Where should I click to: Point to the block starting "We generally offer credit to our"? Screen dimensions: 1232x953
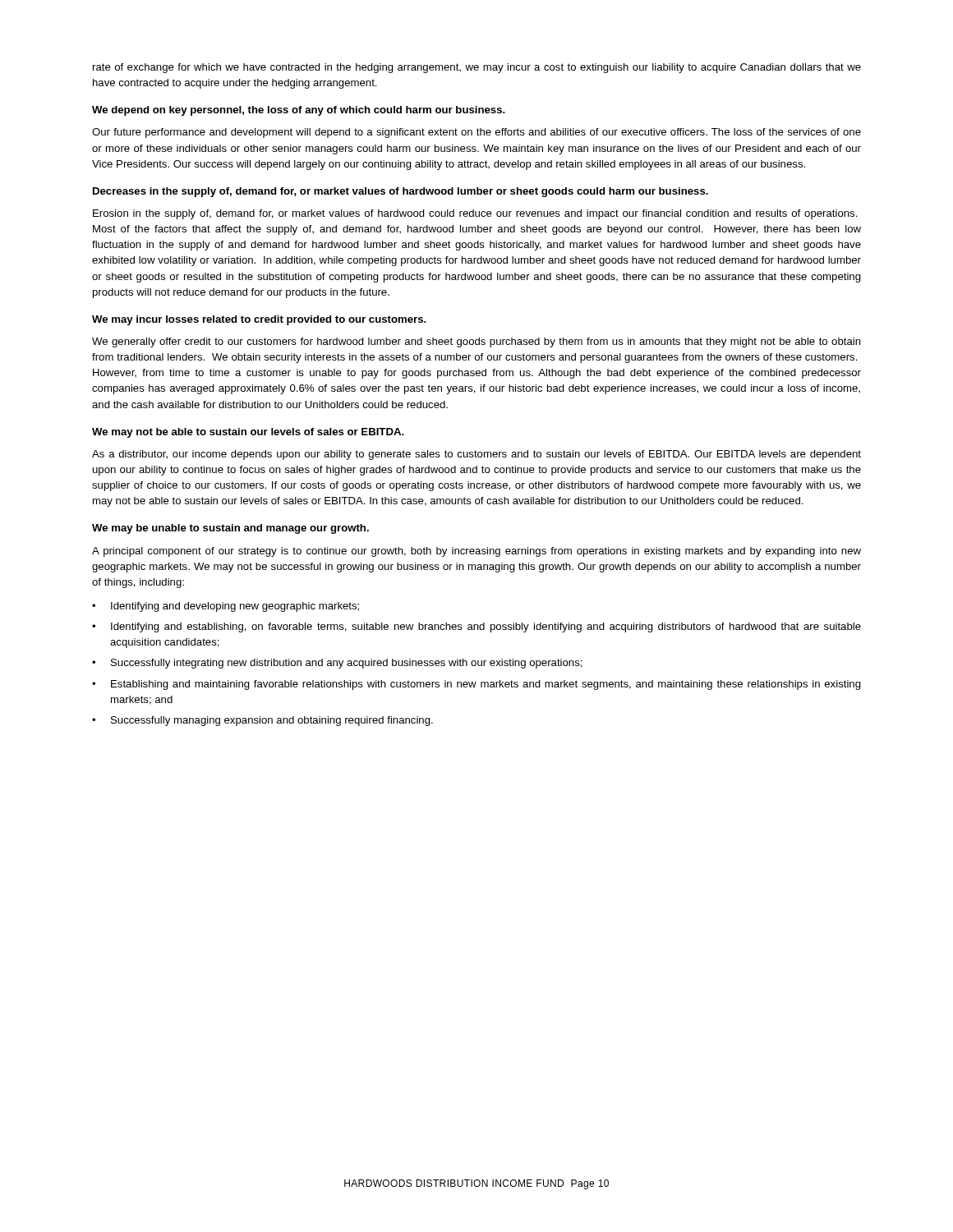point(476,373)
